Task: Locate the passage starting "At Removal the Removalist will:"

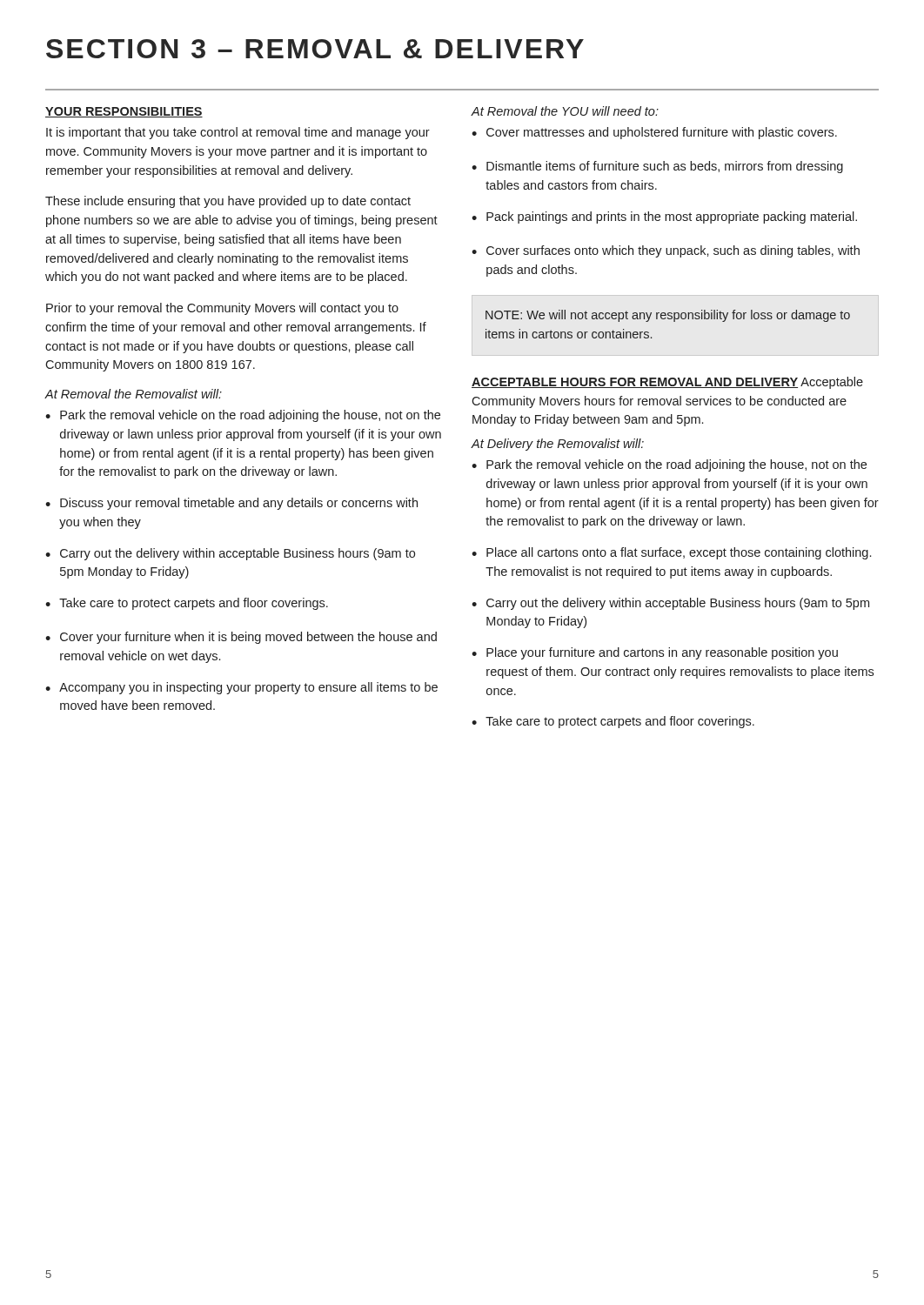Action: [x=134, y=394]
